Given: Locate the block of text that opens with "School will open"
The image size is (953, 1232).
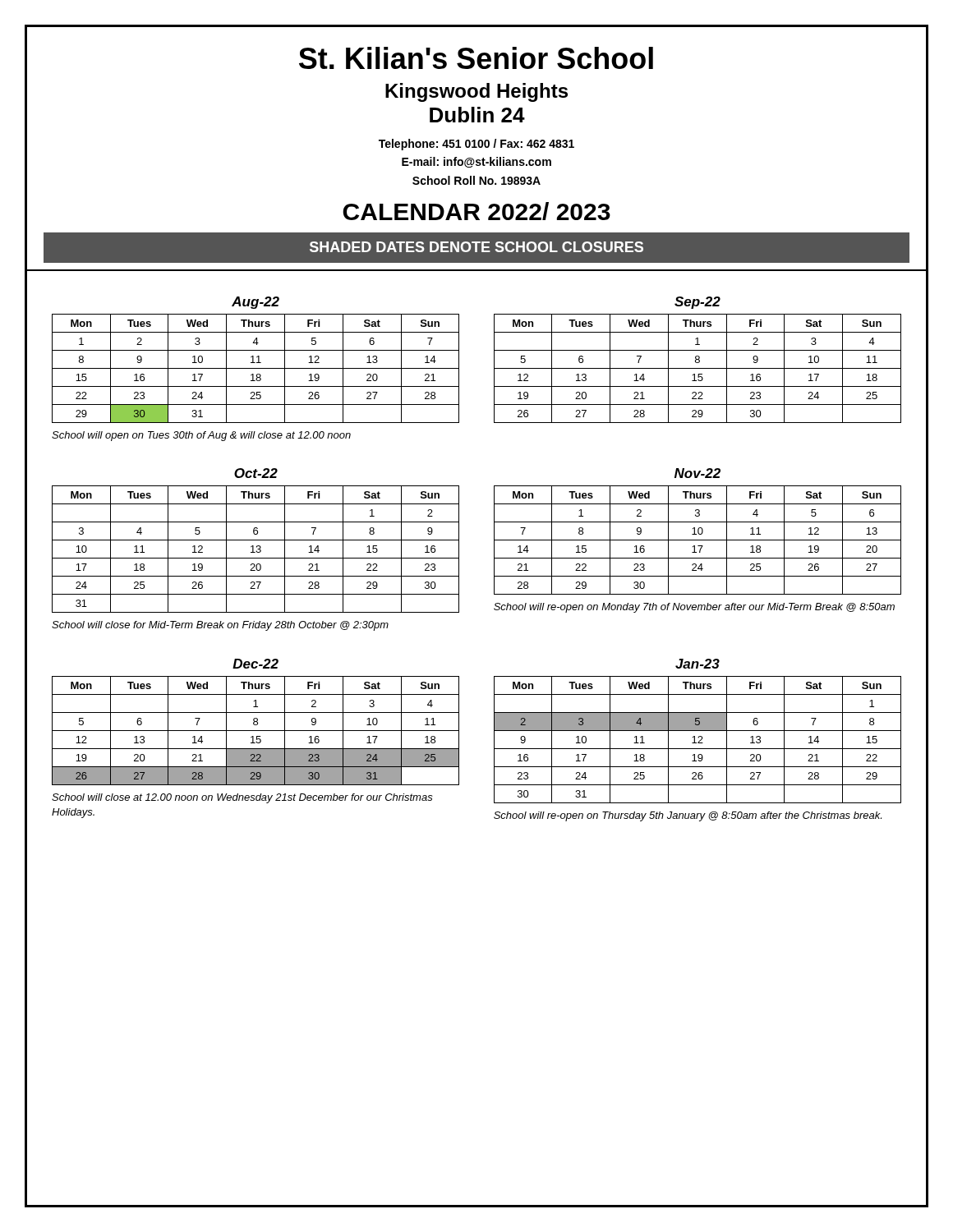Looking at the screenshot, I should click(201, 435).
